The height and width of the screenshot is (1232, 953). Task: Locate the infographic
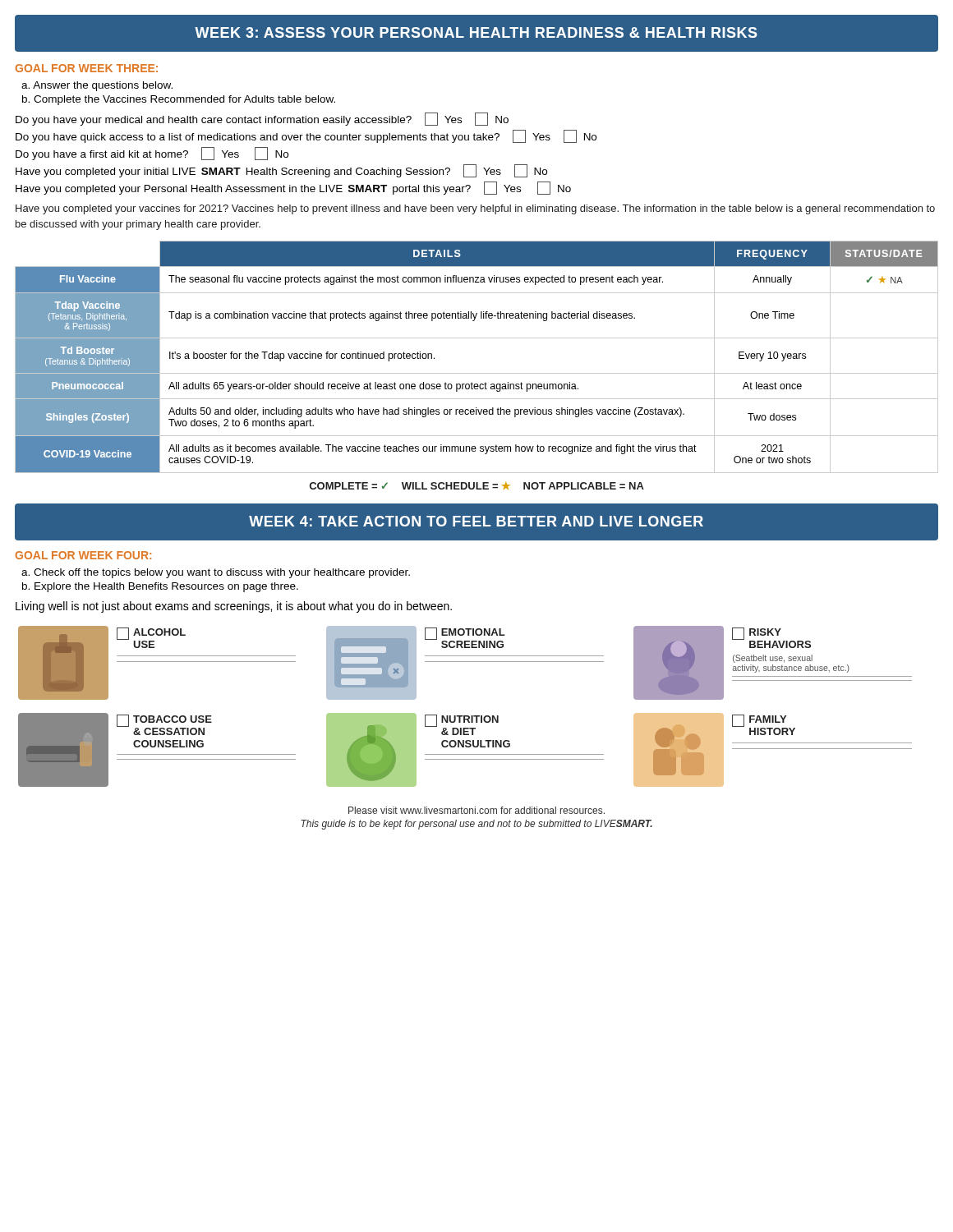[476, 706]
